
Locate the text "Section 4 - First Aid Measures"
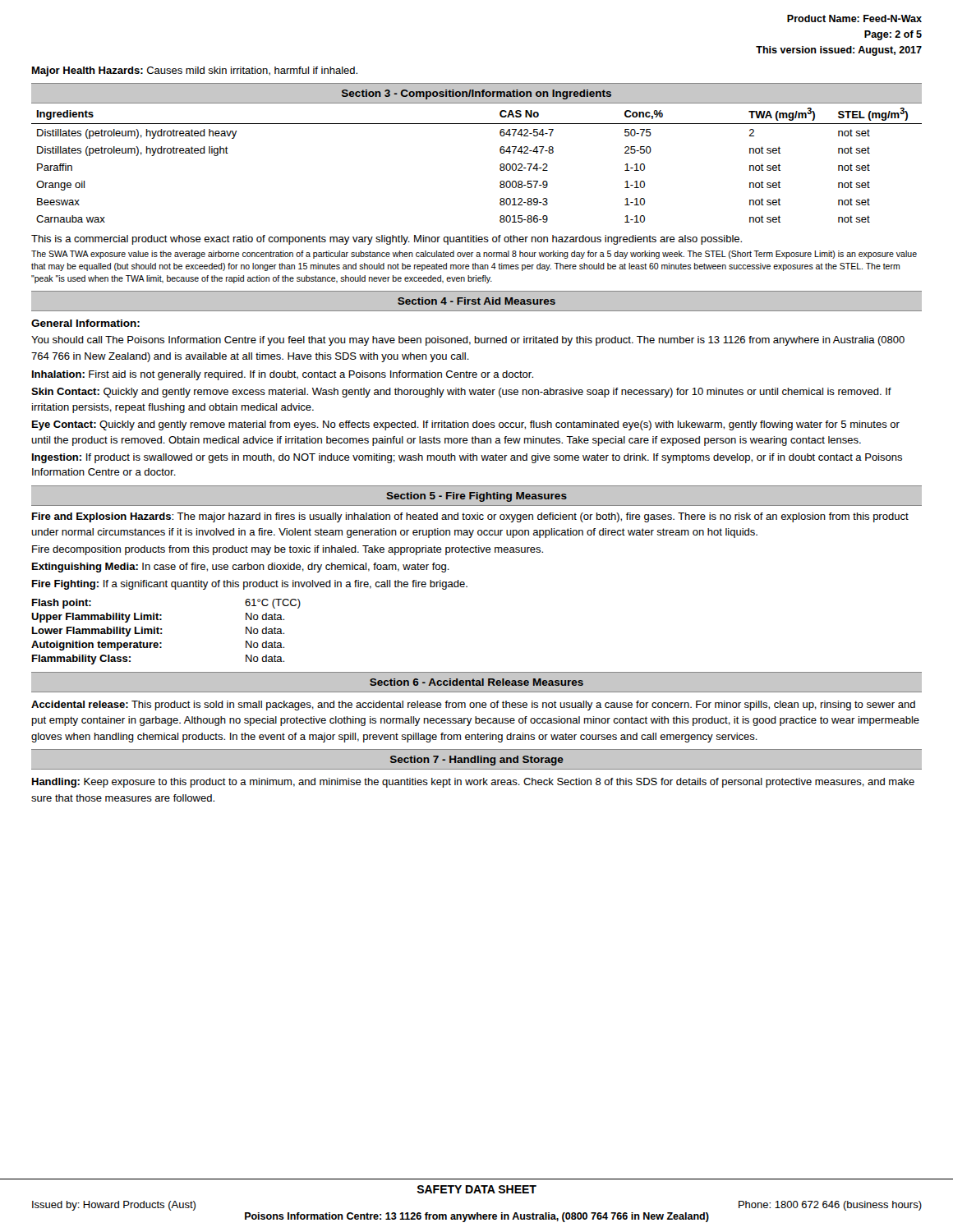[476, 301]
